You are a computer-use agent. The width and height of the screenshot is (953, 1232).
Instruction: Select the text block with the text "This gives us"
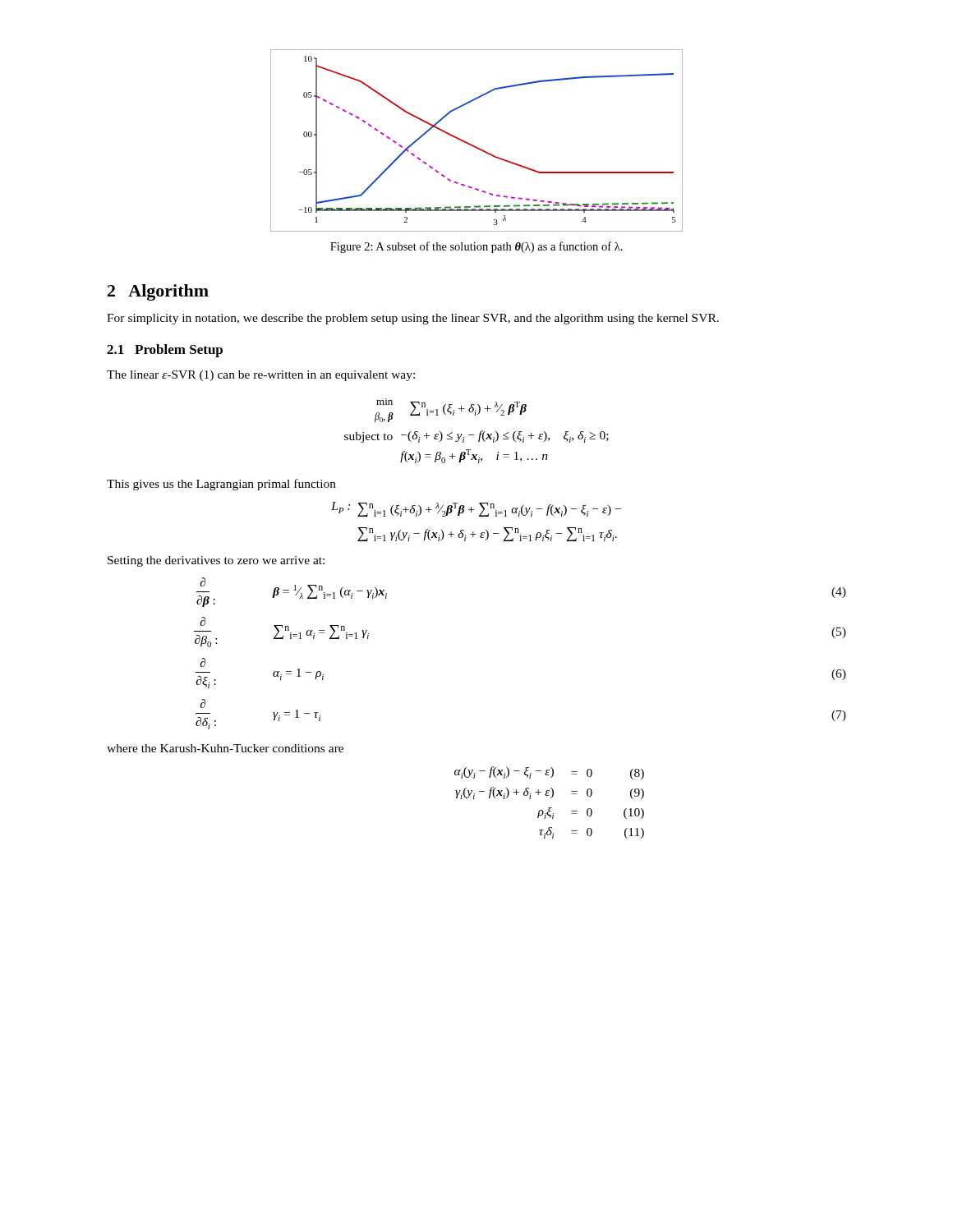[x=221, y=484]
